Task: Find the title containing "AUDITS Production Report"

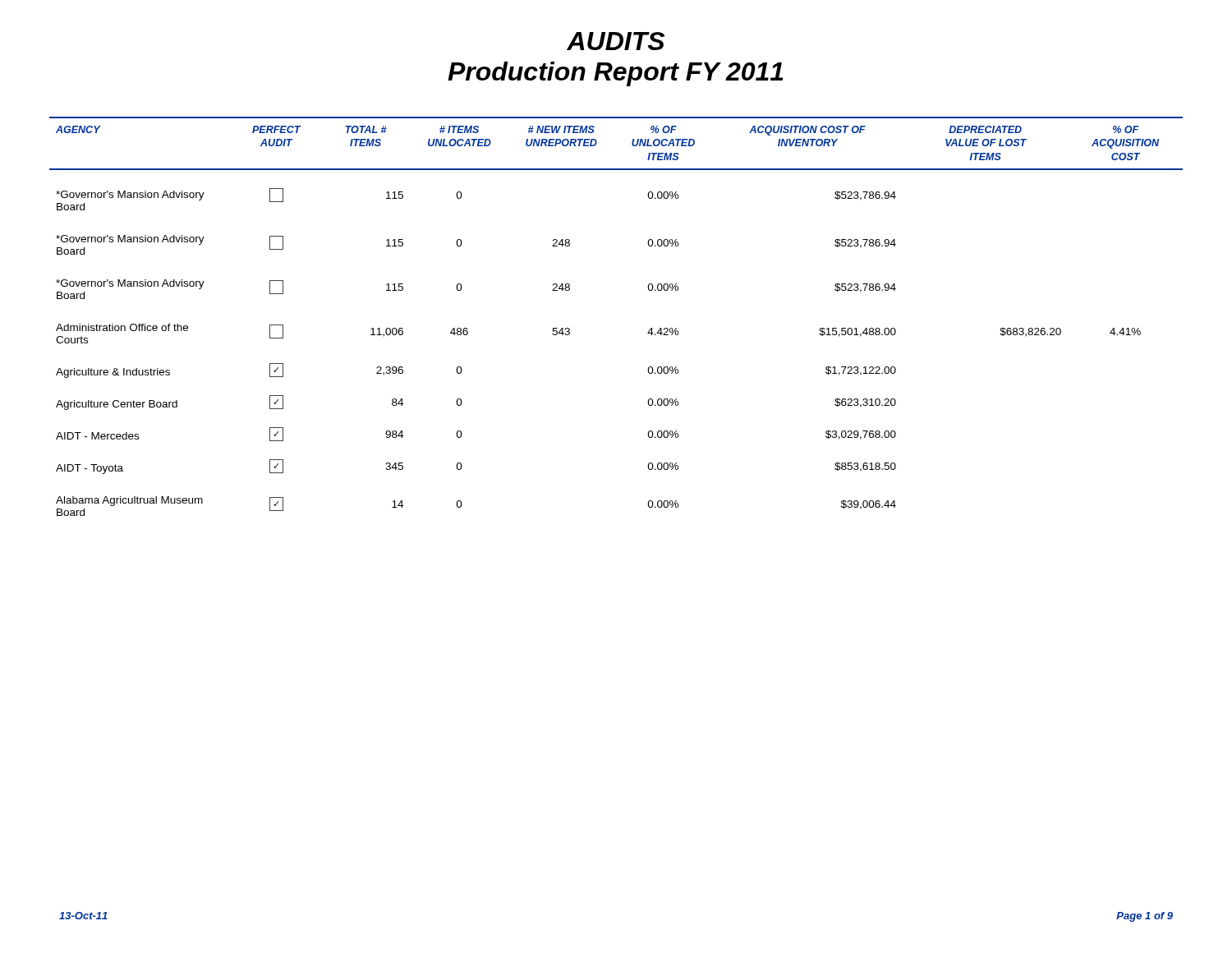Action: (x=616, y=57)
